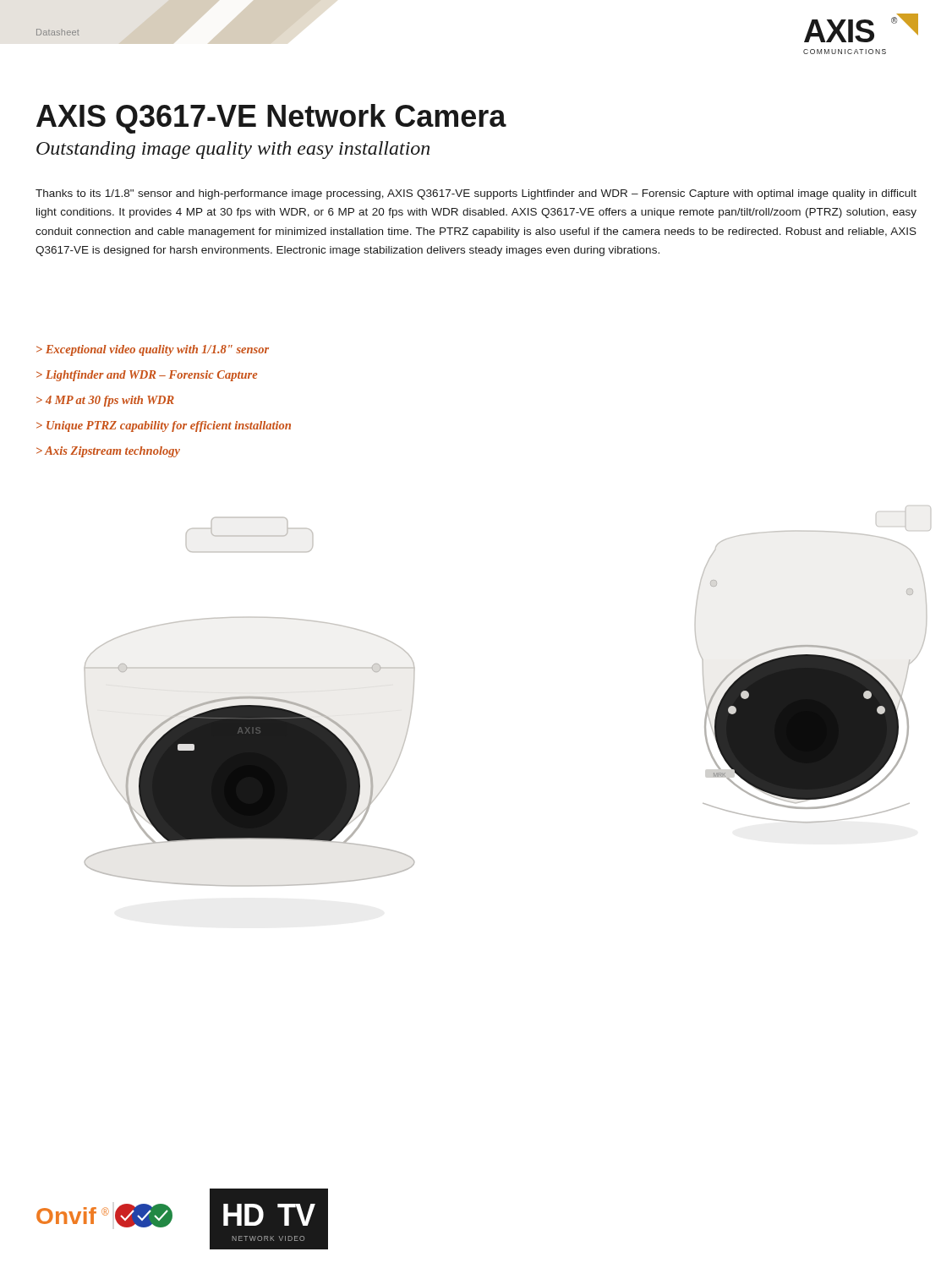The height and width of the screenshot is (1268, 952).
Task: Select the region starting "> Lightfinder and WDR – Forensic"
Action: [x=147, y=375]
